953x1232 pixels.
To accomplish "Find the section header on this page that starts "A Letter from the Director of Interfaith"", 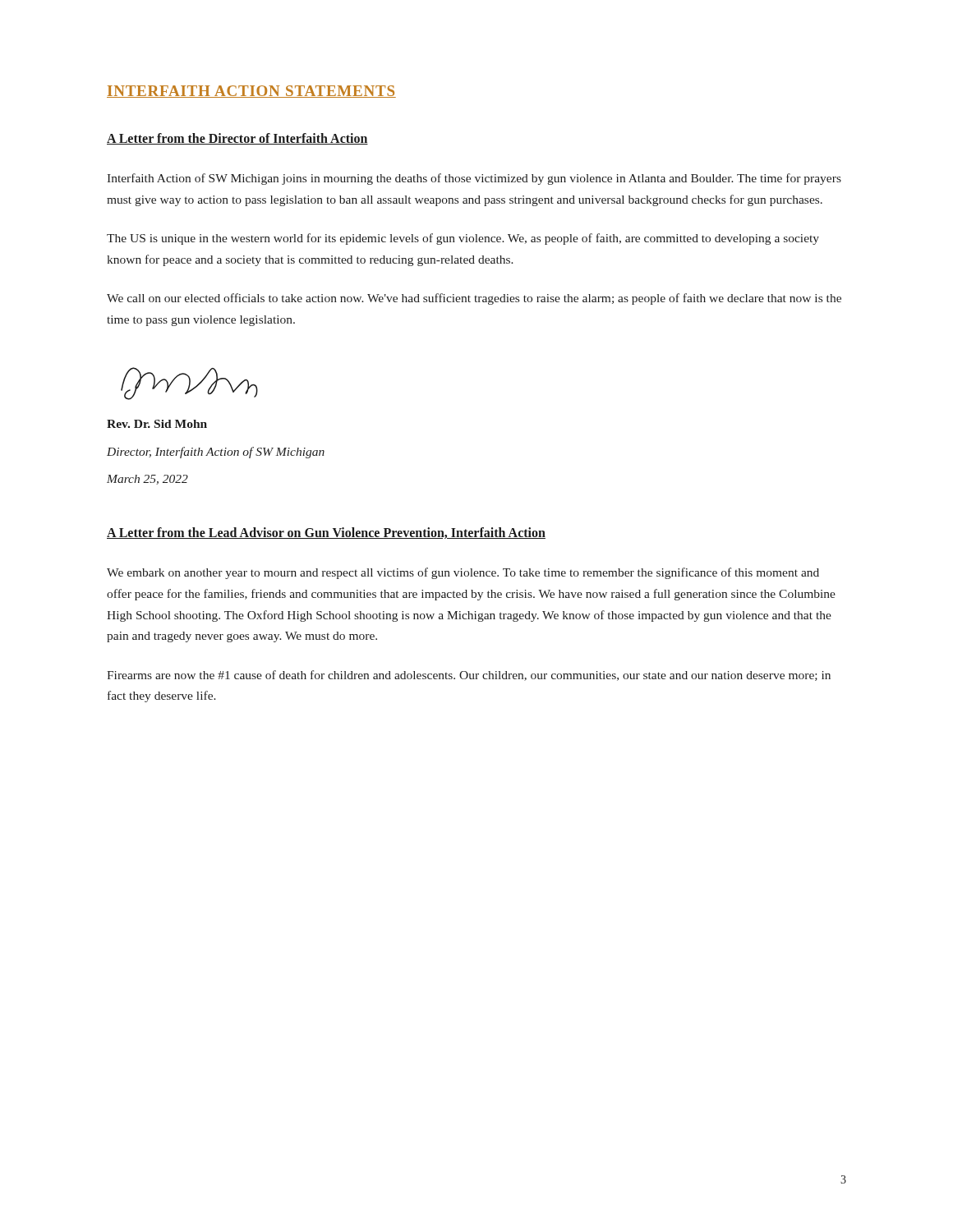I will (x=237, y=138).
